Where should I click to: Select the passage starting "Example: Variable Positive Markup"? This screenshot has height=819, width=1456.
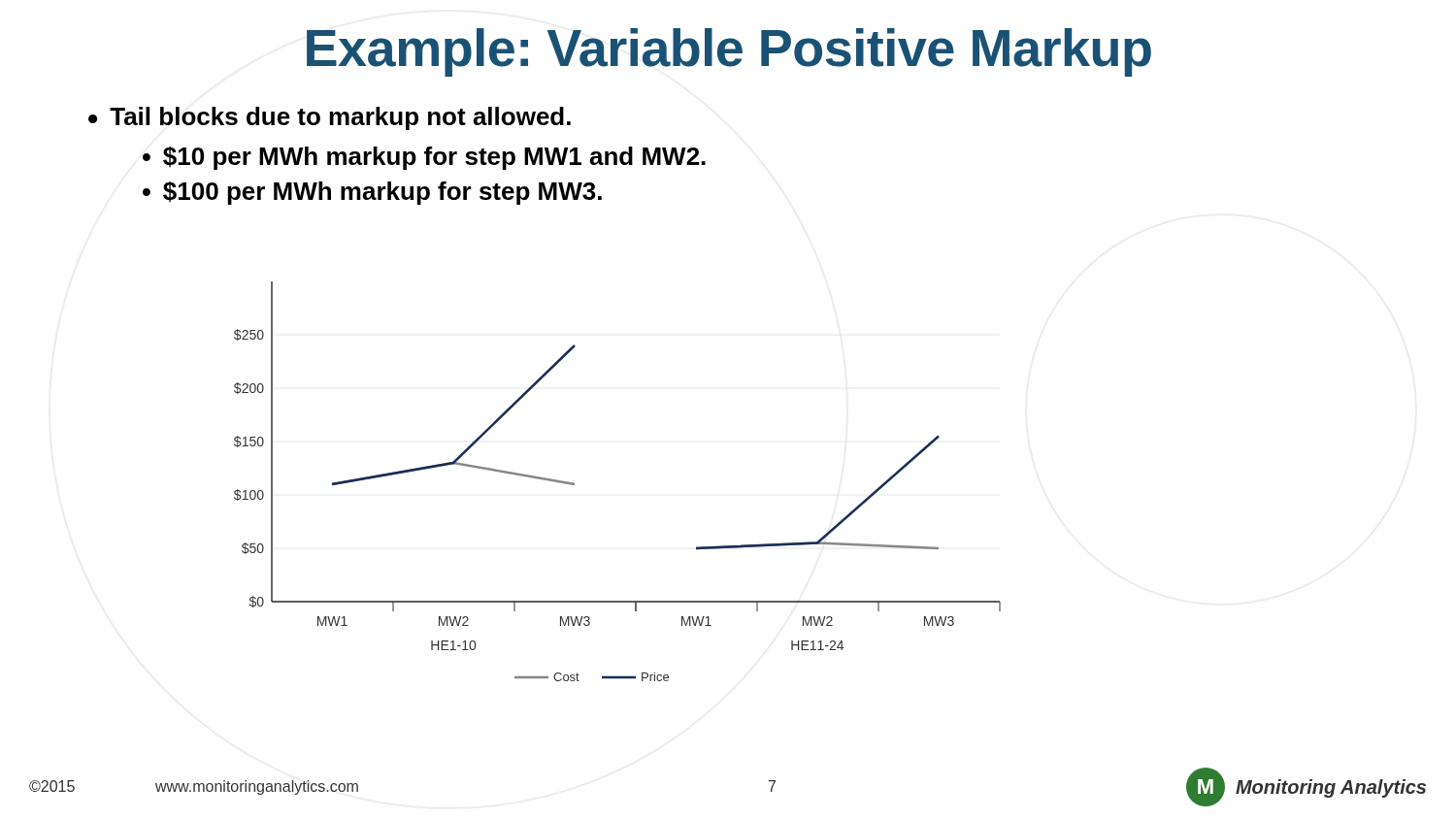(x=728, y=48)
